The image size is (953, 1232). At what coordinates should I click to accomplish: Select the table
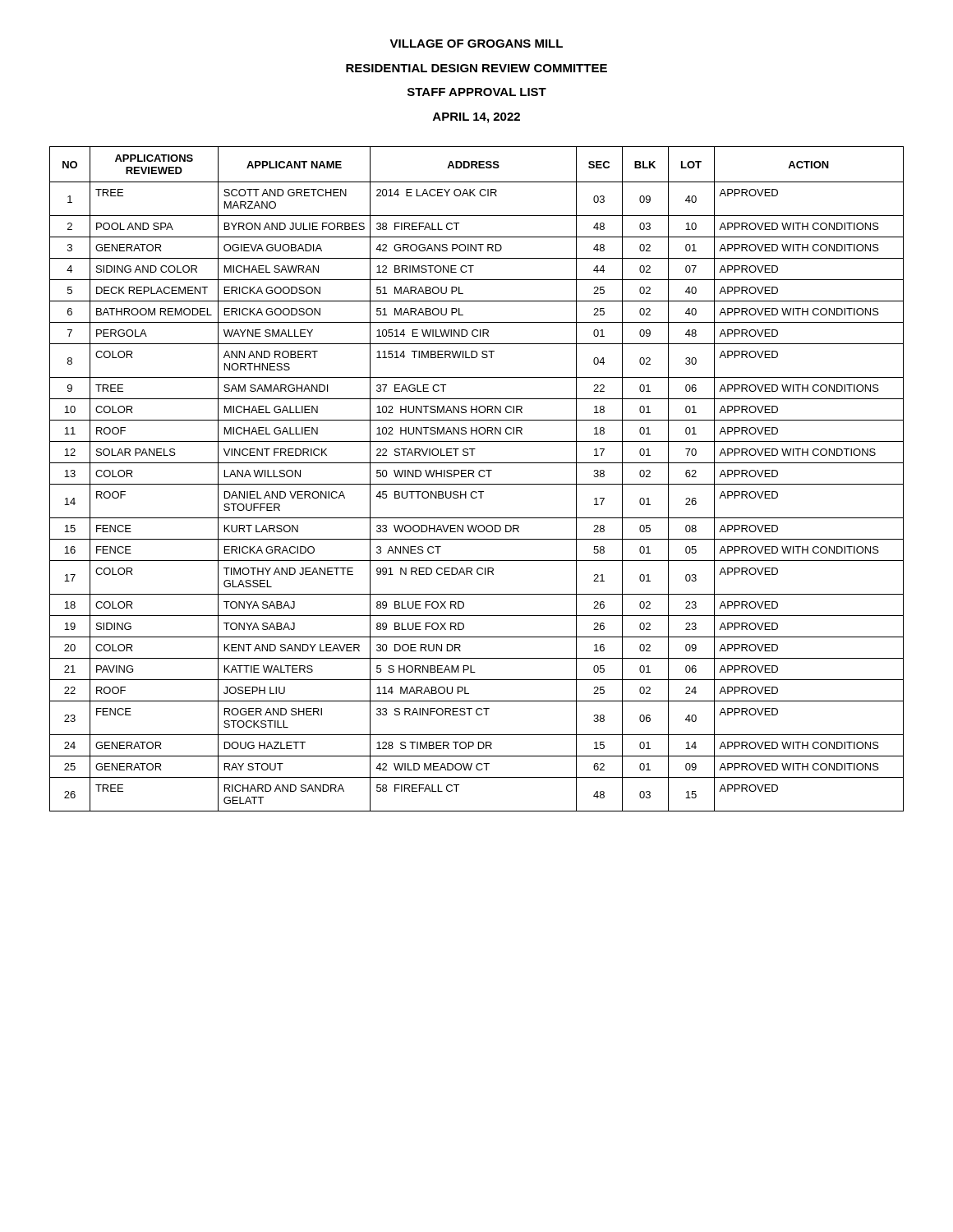(476, 479)
